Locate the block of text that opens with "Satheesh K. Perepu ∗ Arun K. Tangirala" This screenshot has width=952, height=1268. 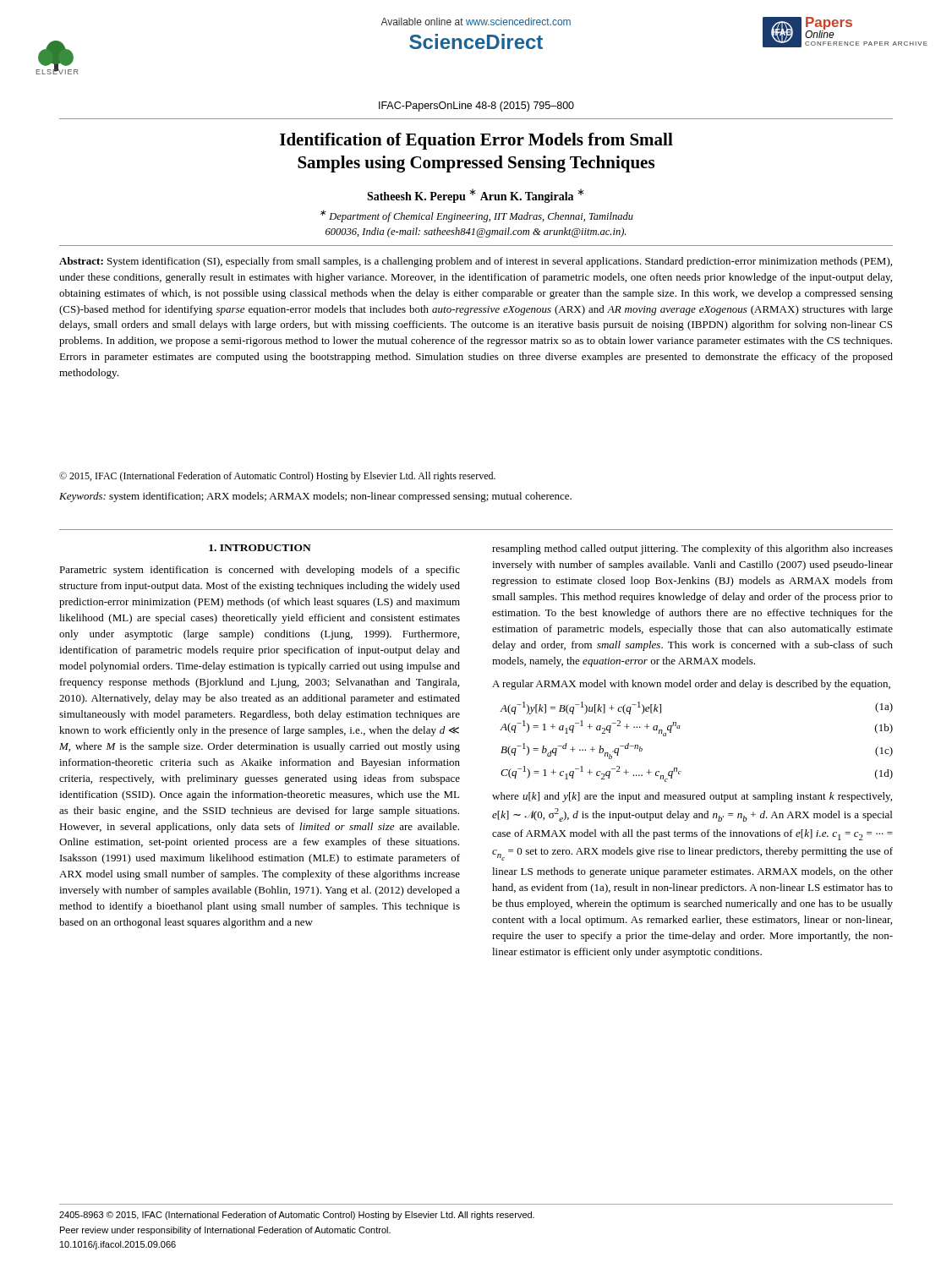pos(476,195)
